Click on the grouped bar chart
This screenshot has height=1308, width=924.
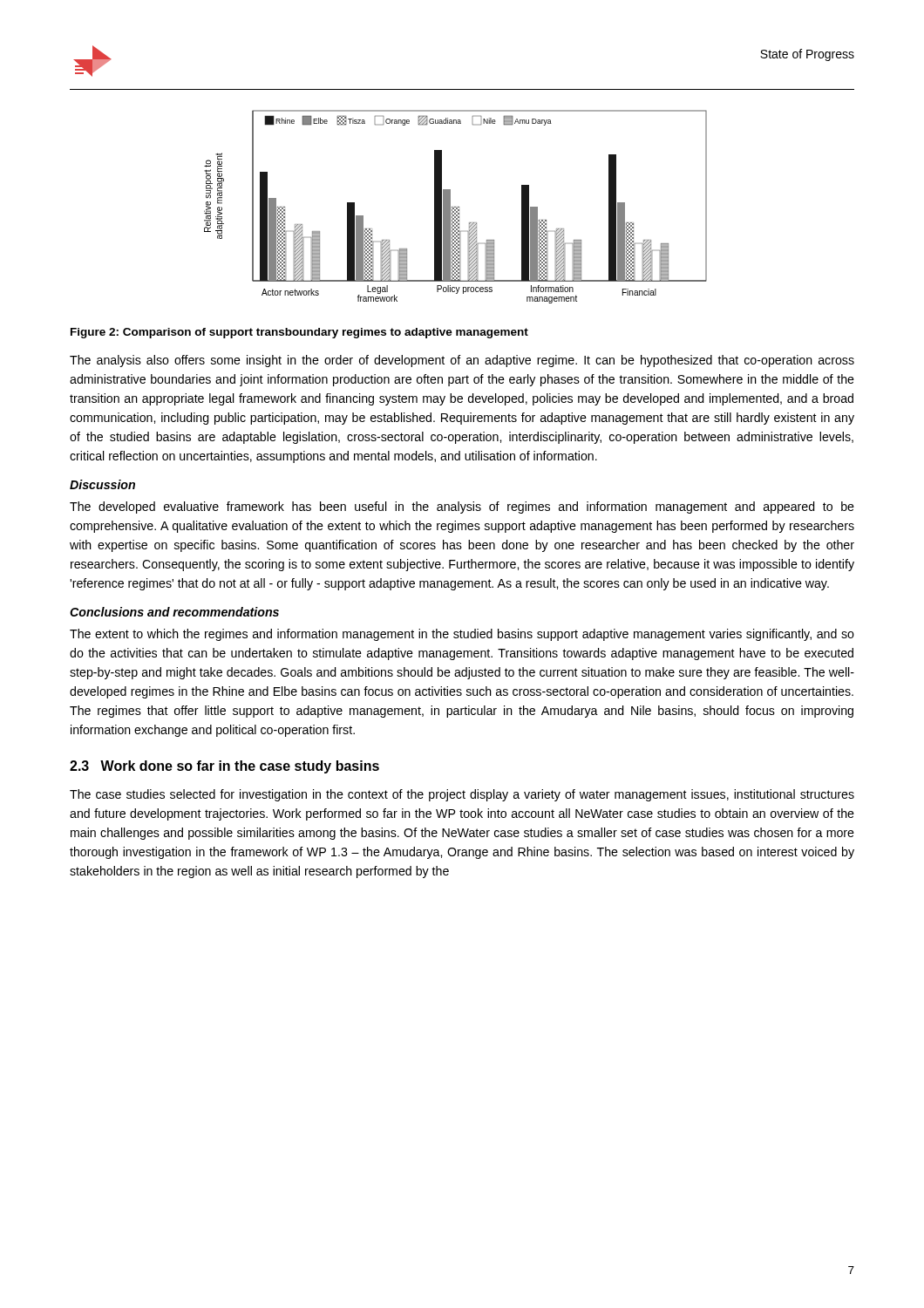[x=462, y=211]
